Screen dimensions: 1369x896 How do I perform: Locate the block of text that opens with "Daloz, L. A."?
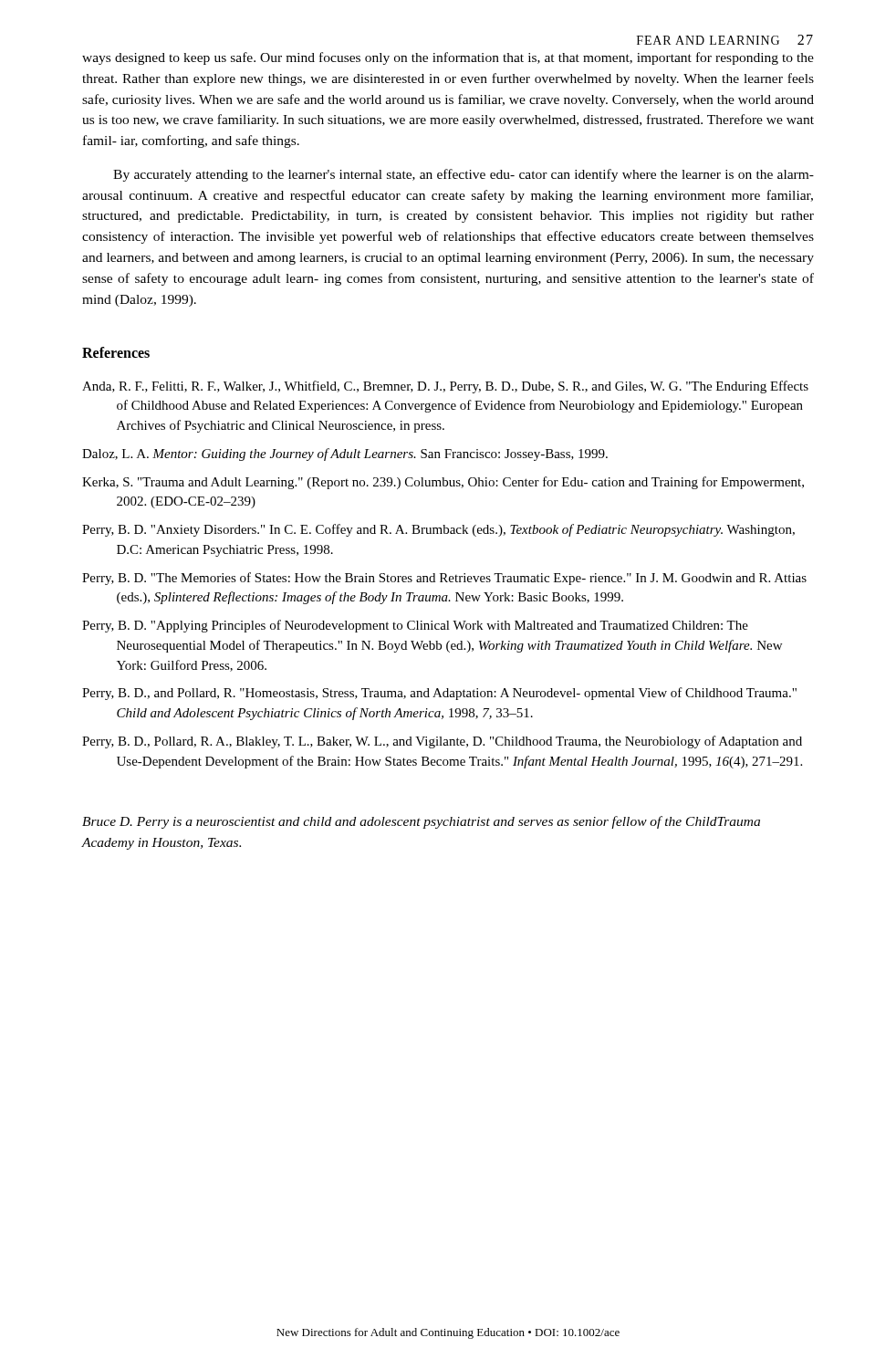click(345, 453)
